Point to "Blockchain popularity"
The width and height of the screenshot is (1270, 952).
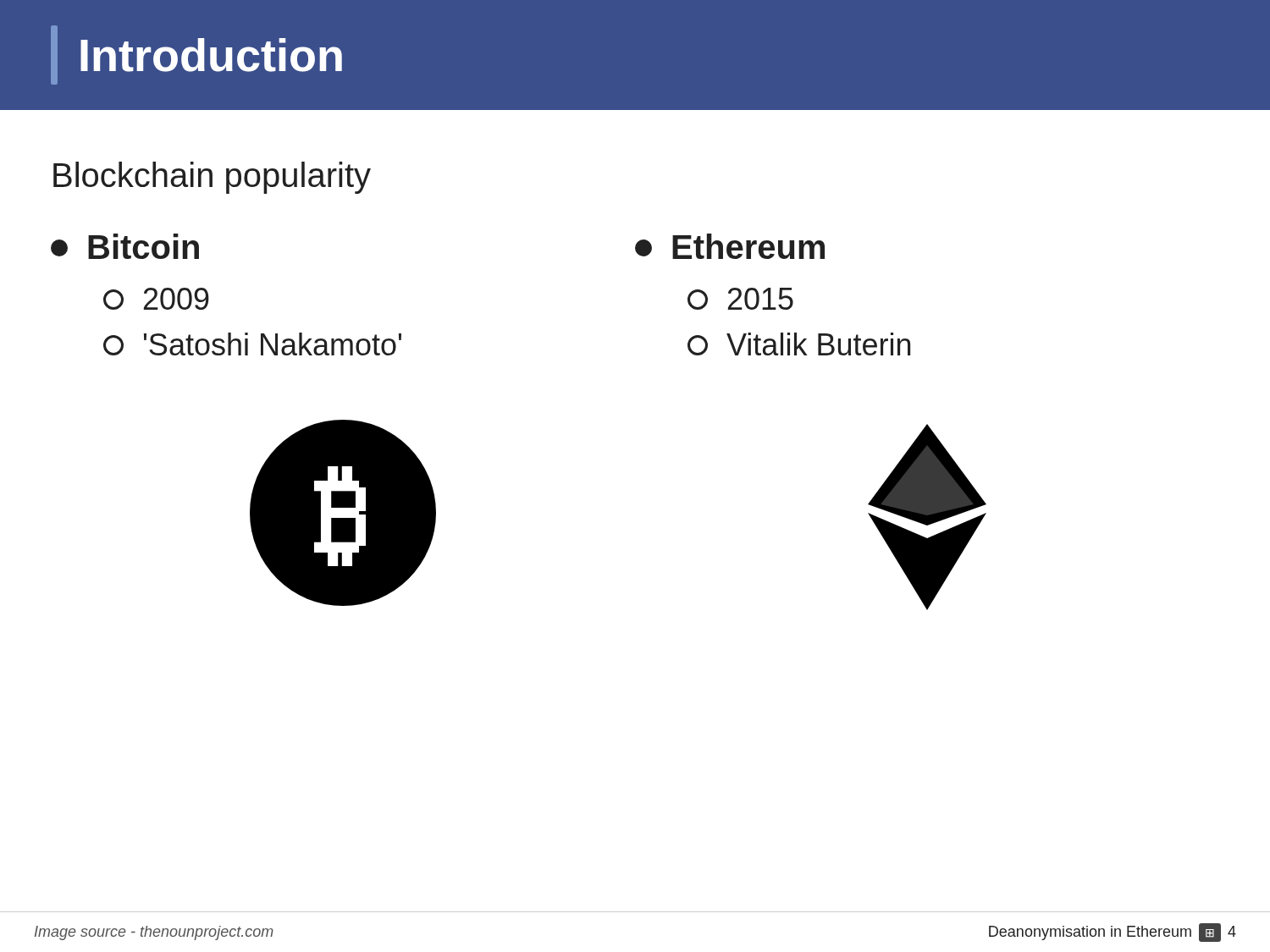click(211, 175)
